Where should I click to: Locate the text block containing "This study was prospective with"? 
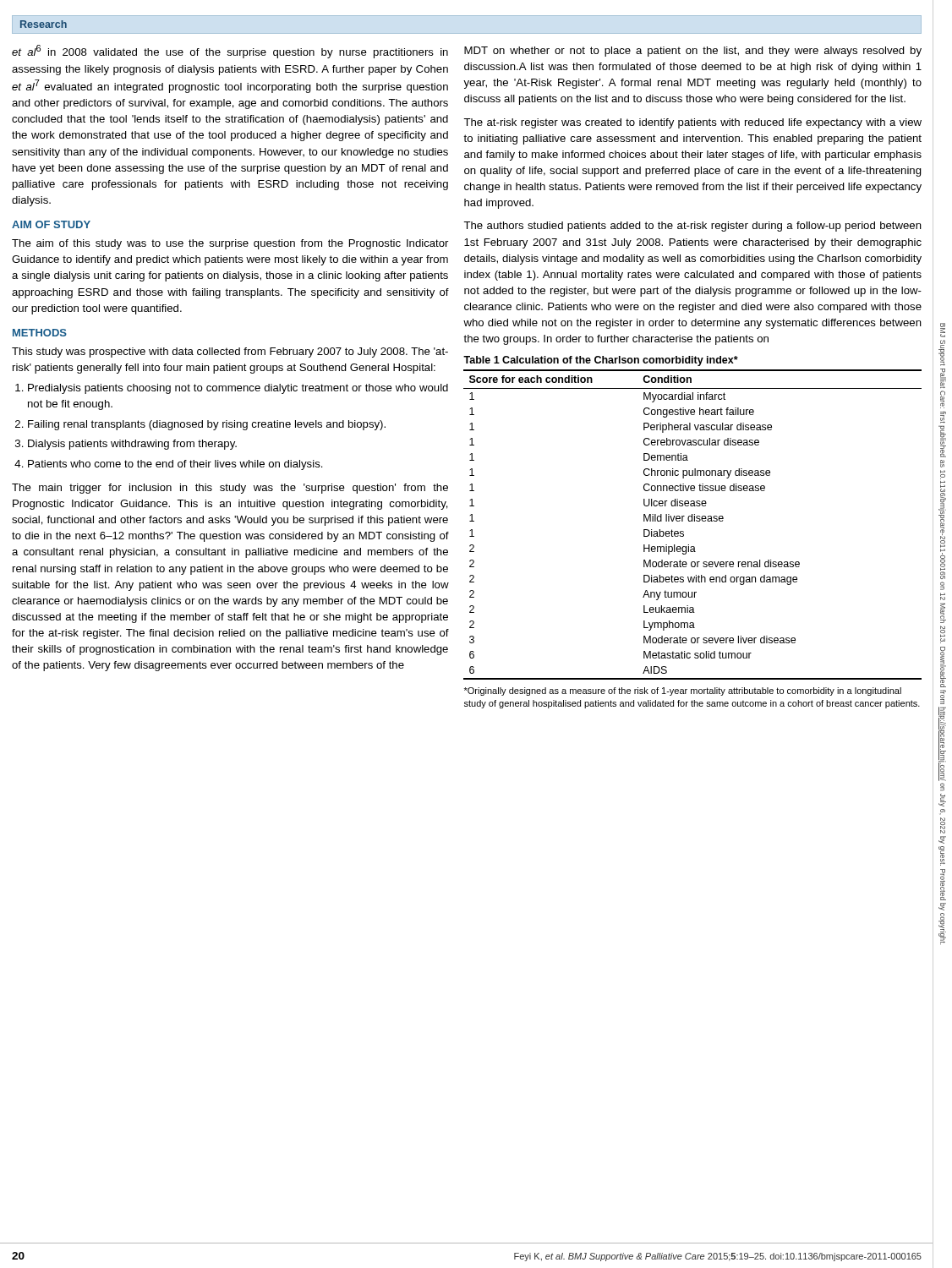pyautogui.click(x=230, y=359)
